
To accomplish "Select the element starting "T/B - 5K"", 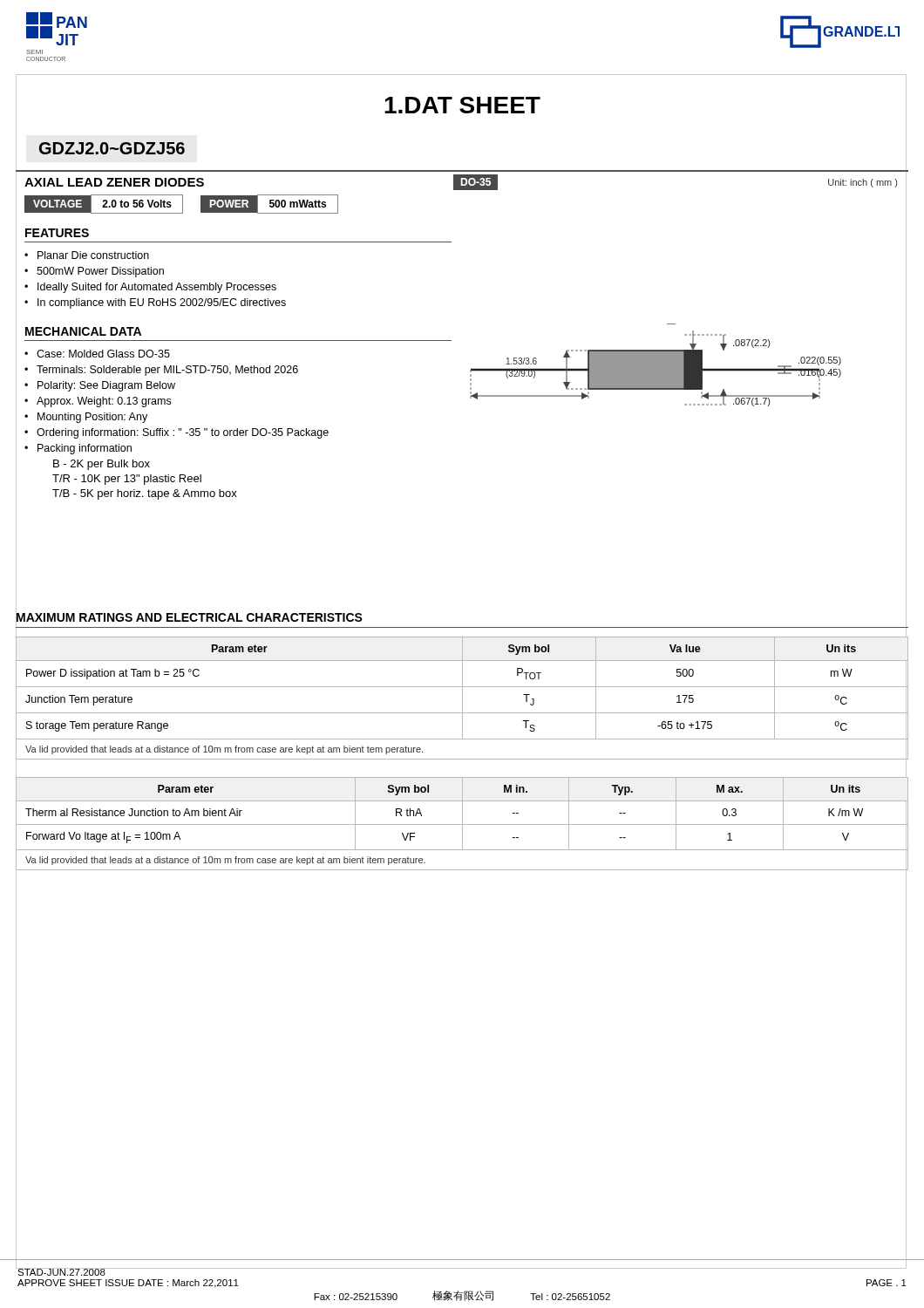I will [x=145, y=493].
